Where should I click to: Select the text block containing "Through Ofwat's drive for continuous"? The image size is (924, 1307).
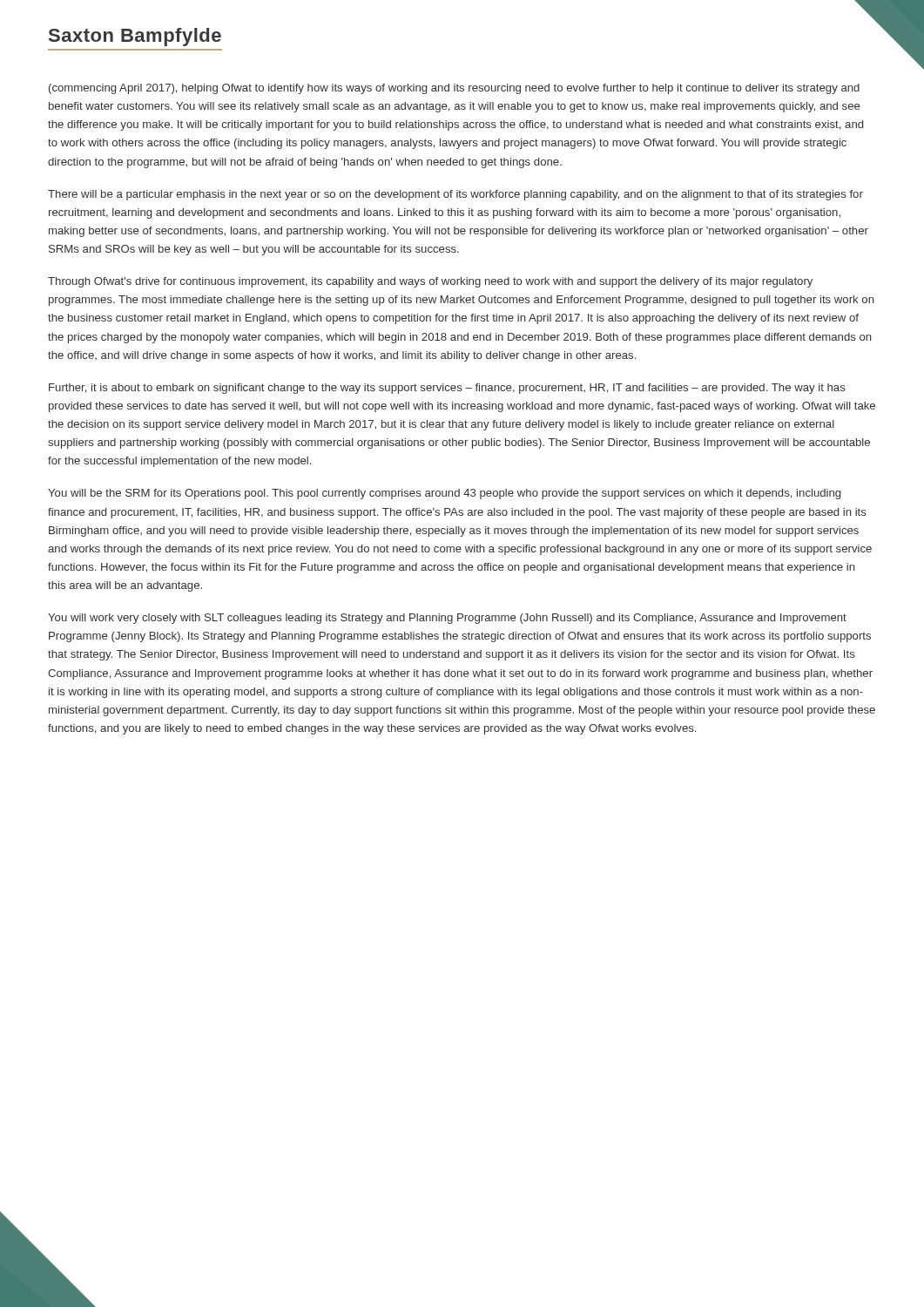click(x=461, y=318)
